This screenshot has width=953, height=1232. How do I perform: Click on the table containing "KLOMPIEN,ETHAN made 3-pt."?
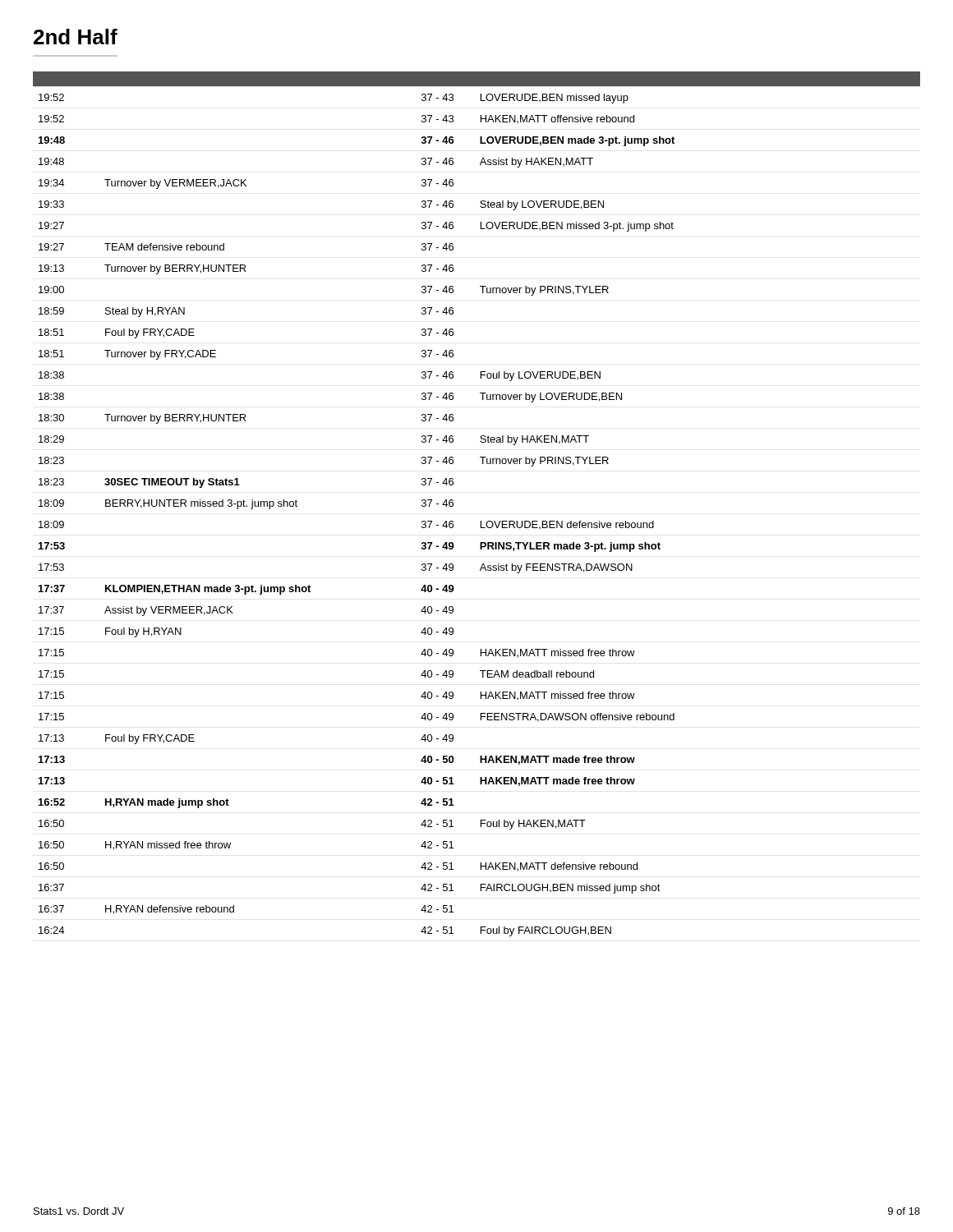[476, 506]
